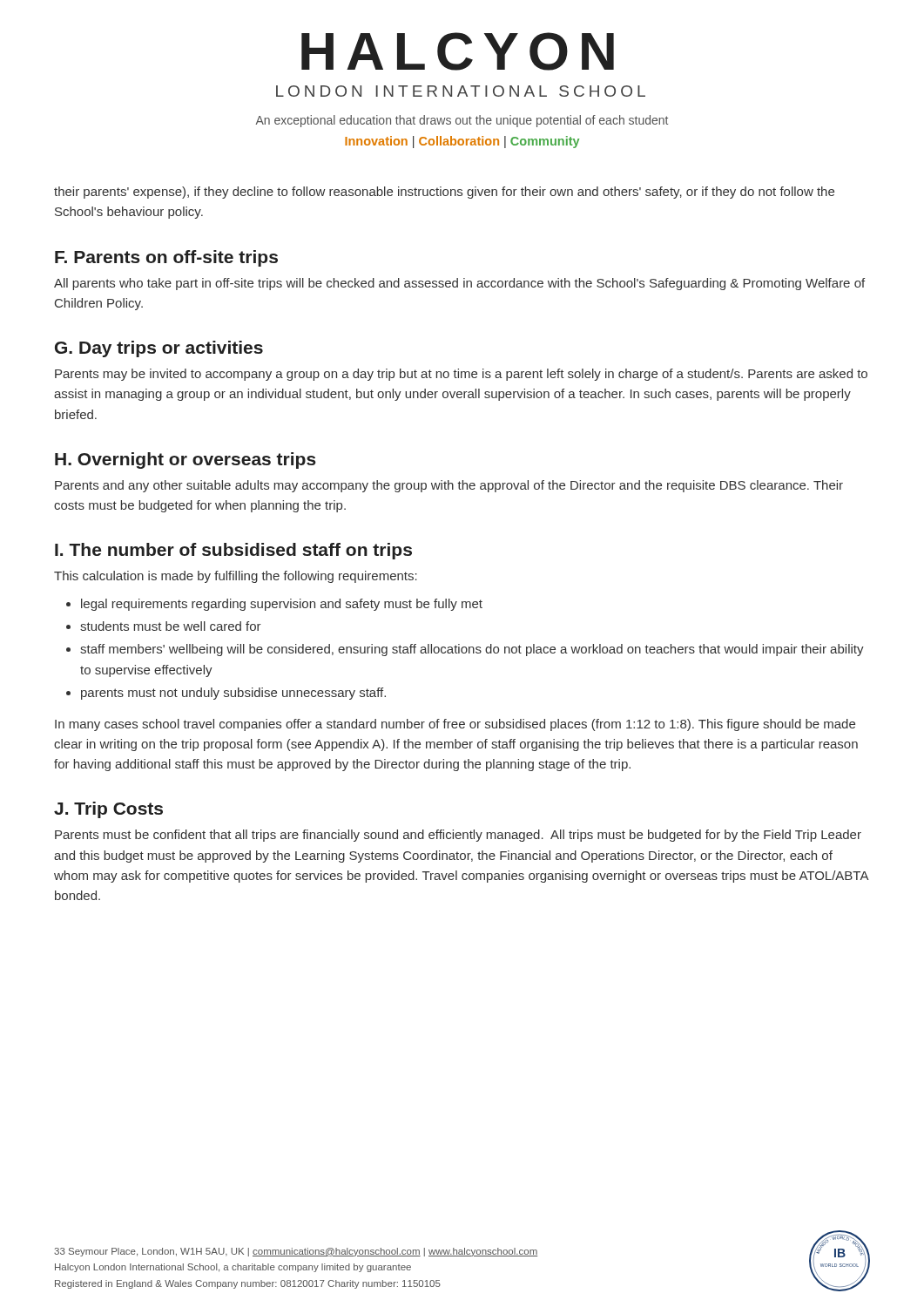Select the logo
This screenshot has height=1307, width=924.
coord(462,78)
